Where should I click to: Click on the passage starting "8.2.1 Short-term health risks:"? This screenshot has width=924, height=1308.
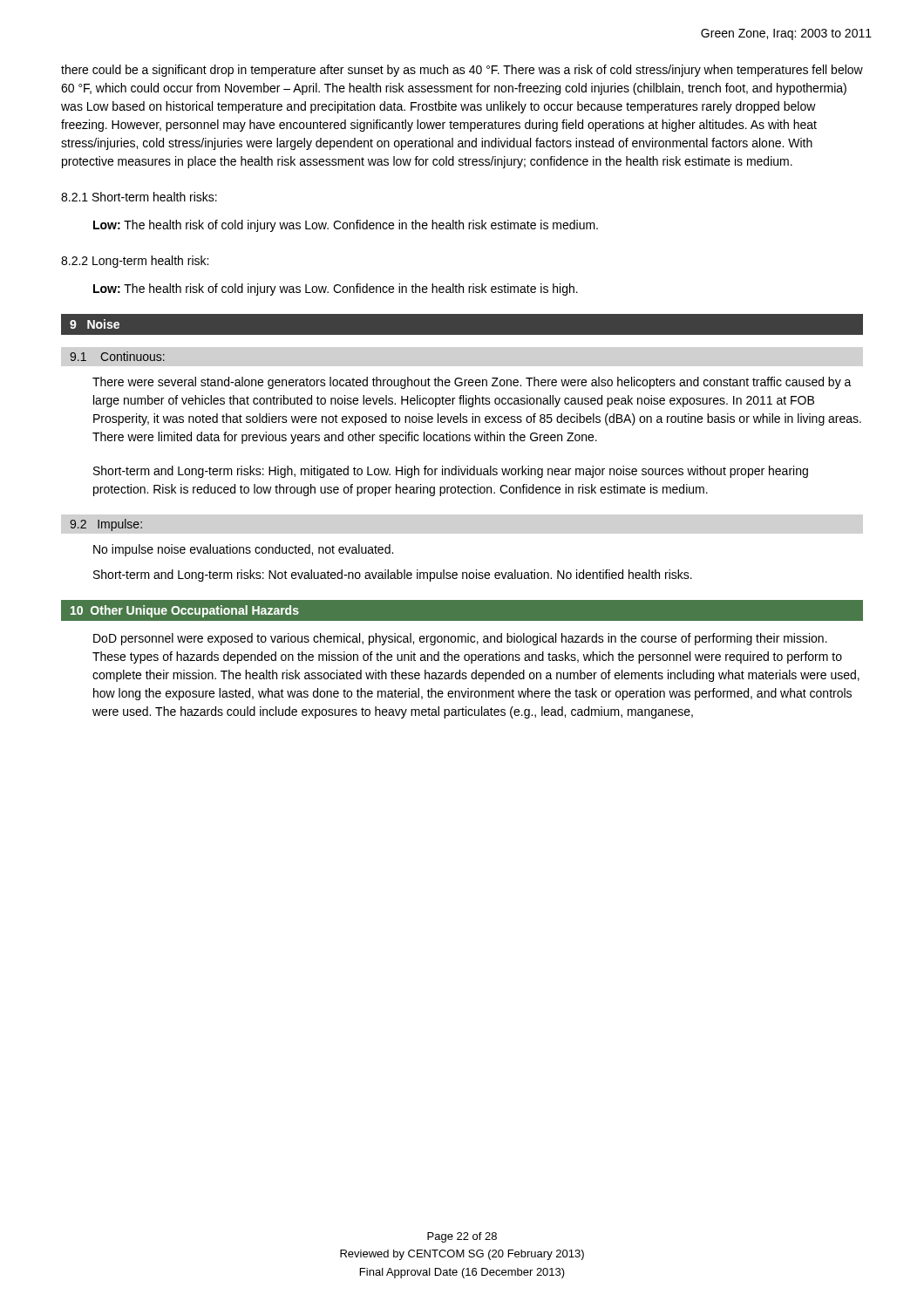pos(139,197)
